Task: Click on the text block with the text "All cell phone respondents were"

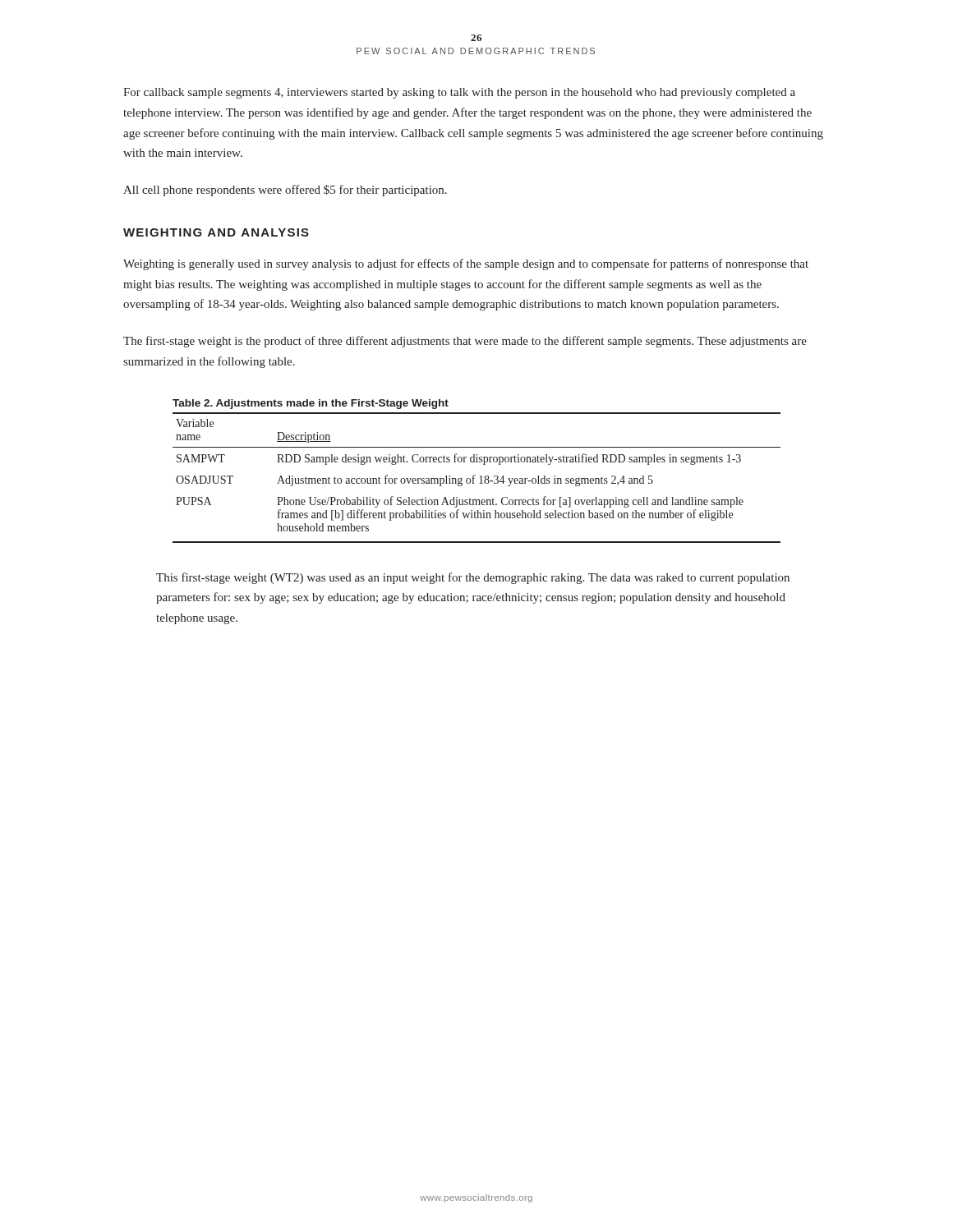Action: [285, 190]
